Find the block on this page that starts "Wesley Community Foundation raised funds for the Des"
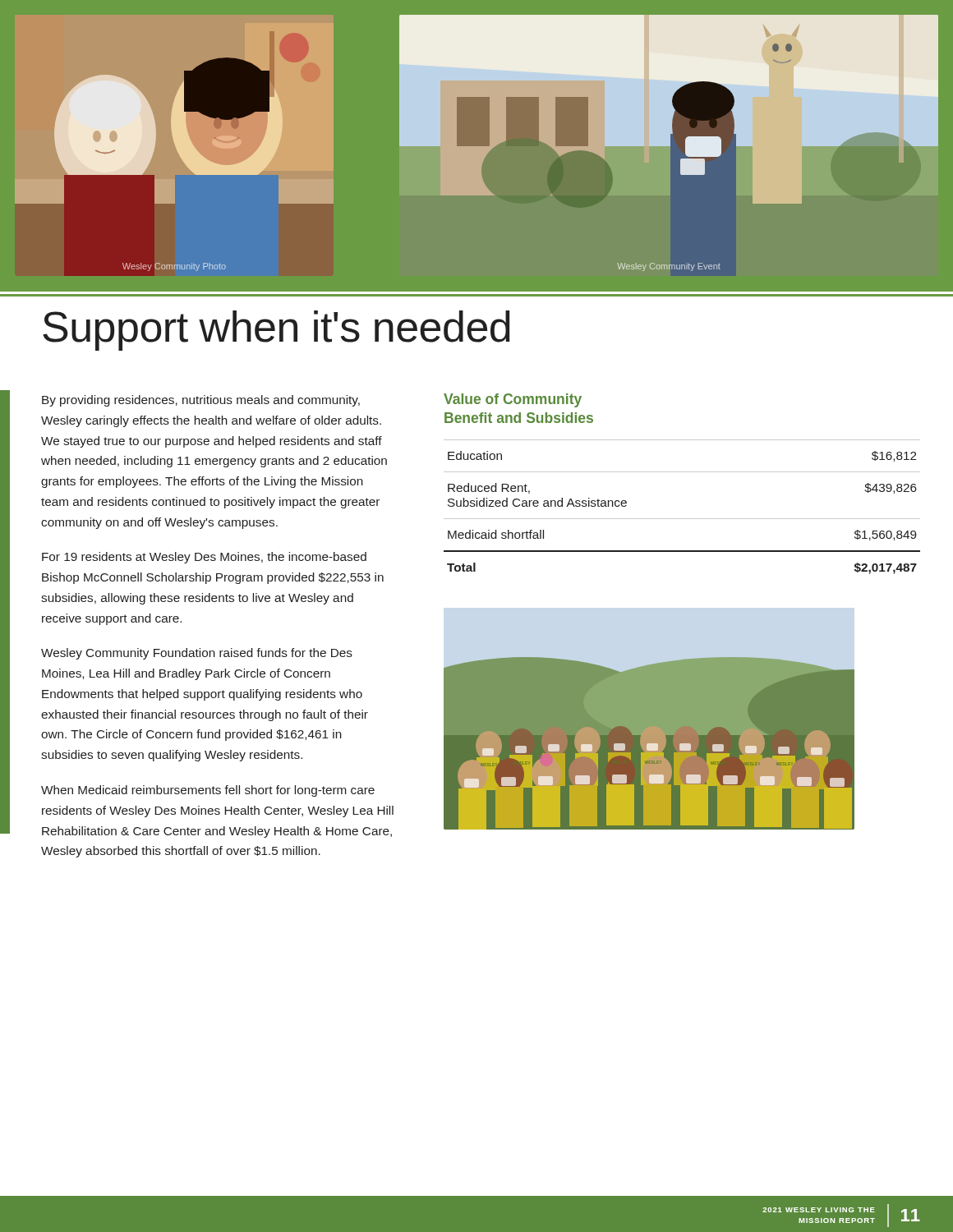The image size is (953, 1232). click(x=205, y=704)
